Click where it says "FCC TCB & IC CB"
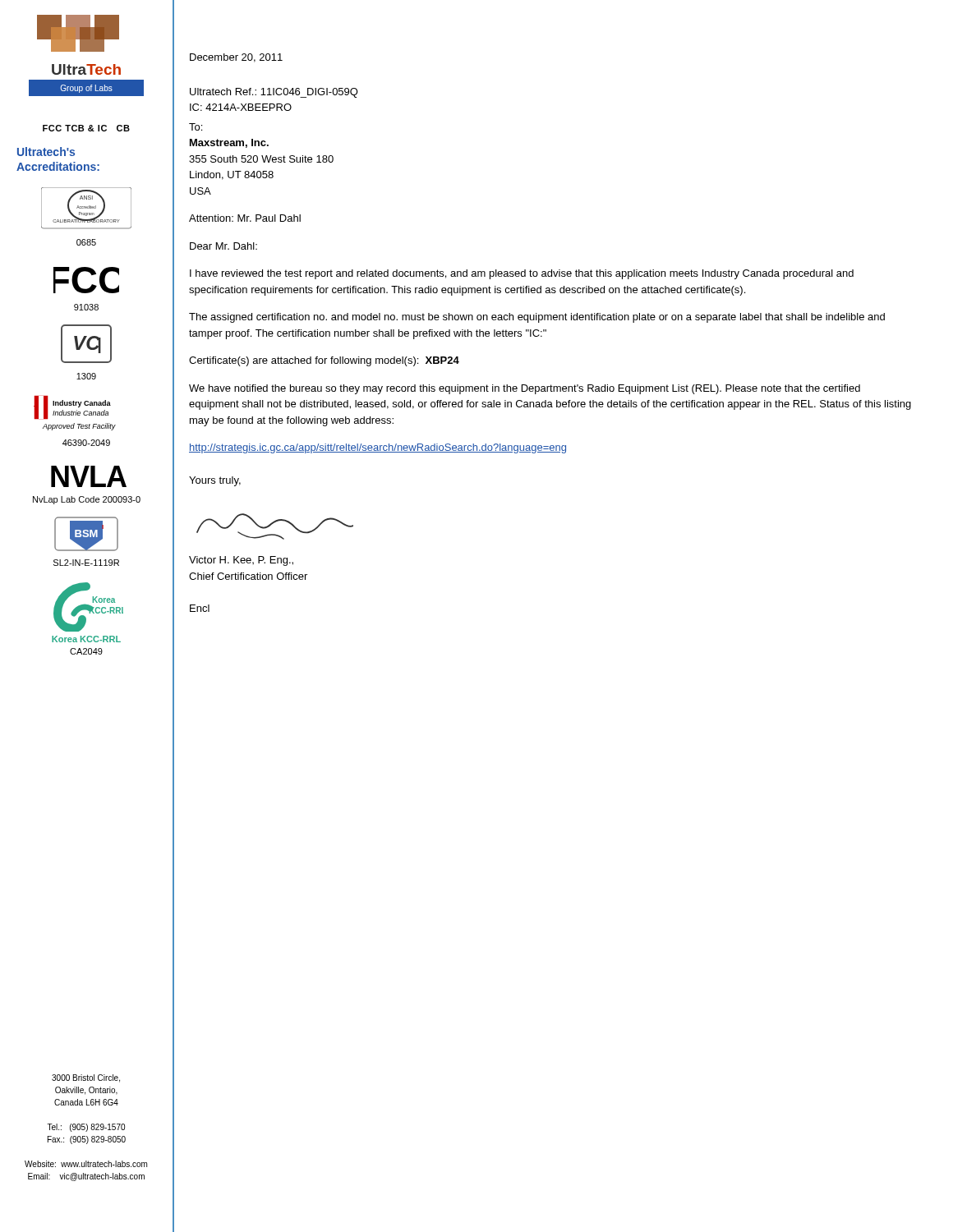 tap(86, 128)
